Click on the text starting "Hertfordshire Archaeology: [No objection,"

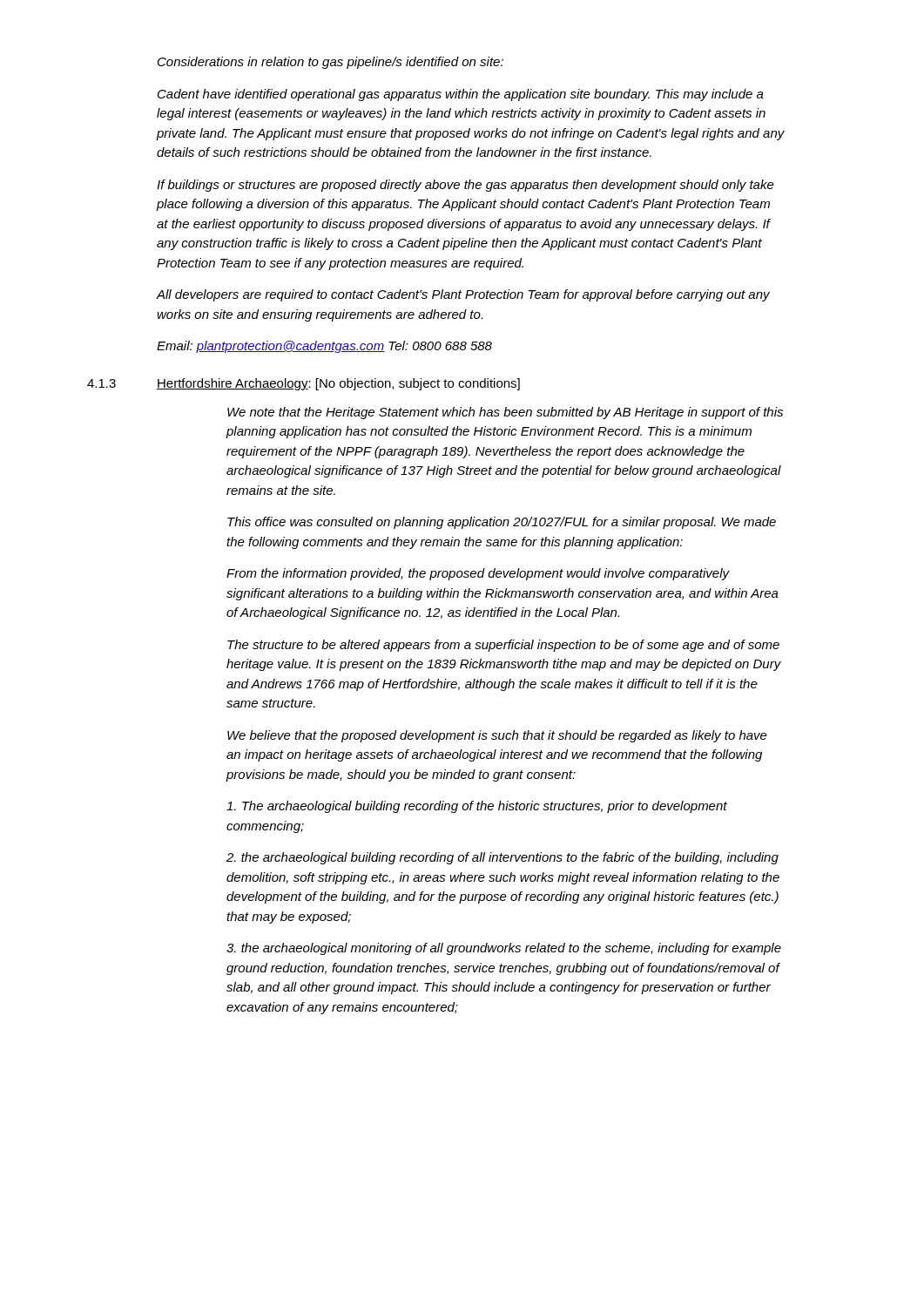click(339, 382)
